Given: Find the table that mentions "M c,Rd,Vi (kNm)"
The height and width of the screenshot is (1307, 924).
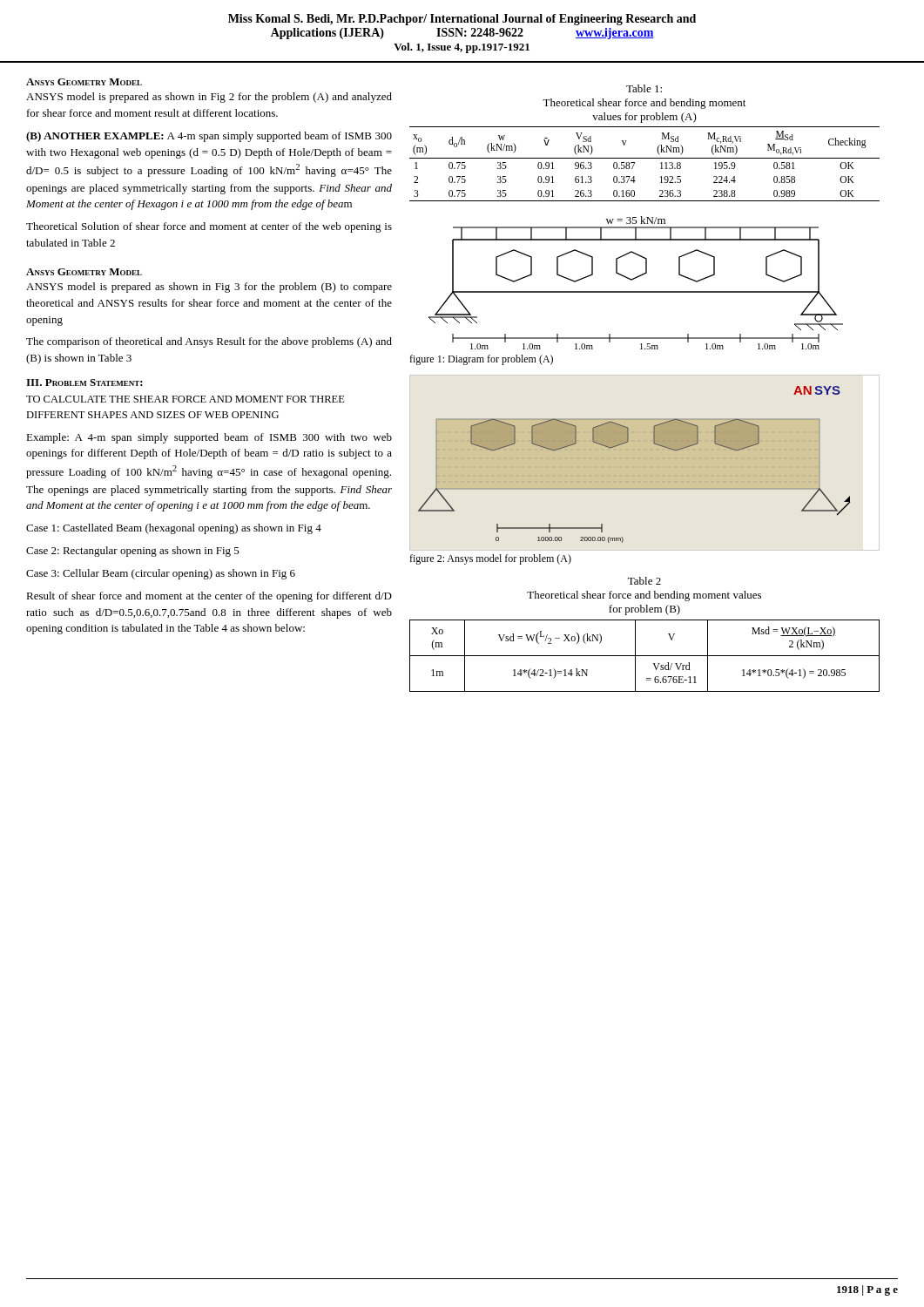Looking at the screenshot, I should 644,164.
